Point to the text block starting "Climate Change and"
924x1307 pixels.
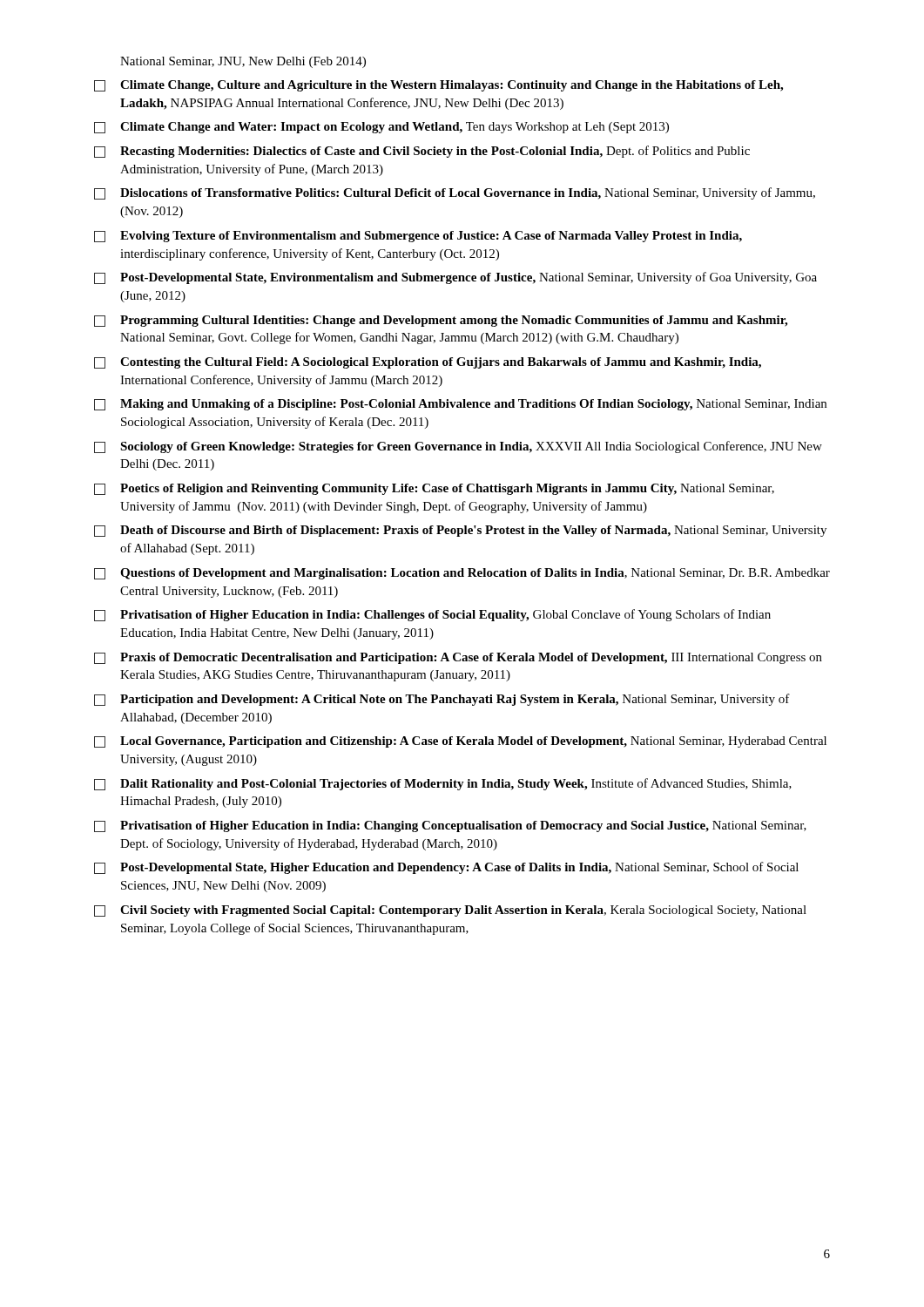point(382,127)
